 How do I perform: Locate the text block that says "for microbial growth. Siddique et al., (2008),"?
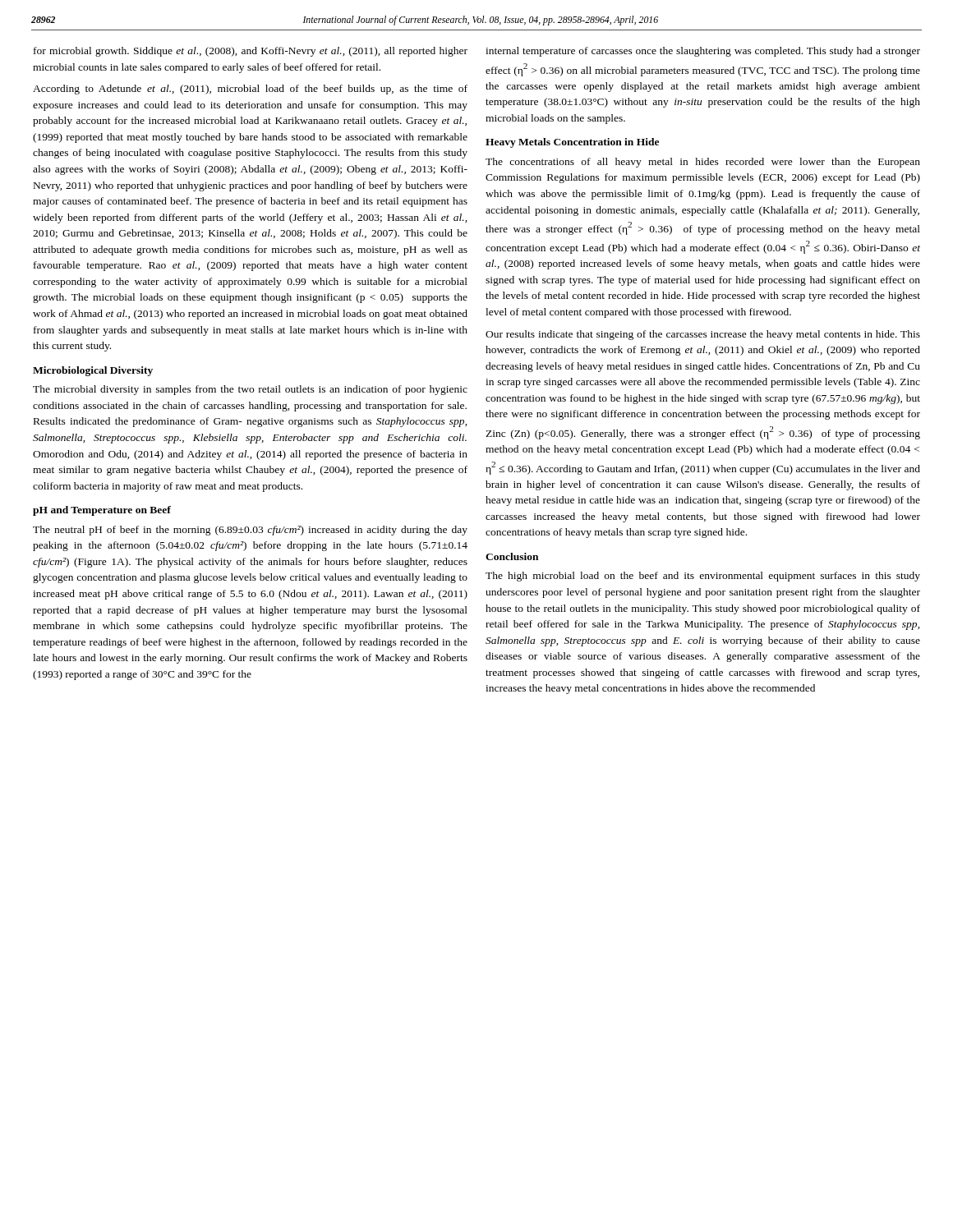(250, 59)
